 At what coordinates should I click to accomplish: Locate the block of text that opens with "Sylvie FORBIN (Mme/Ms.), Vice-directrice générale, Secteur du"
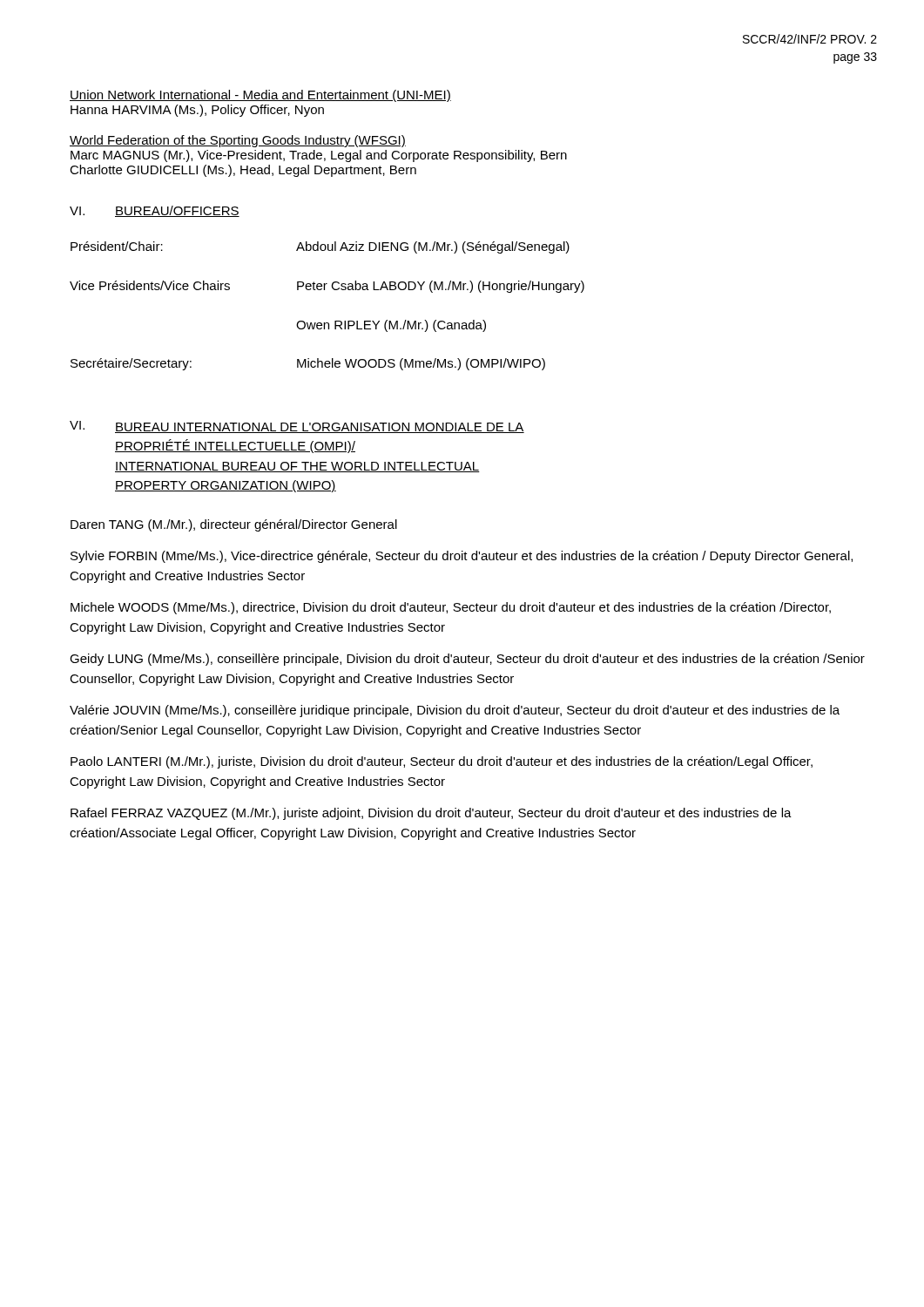coord(462,565)
